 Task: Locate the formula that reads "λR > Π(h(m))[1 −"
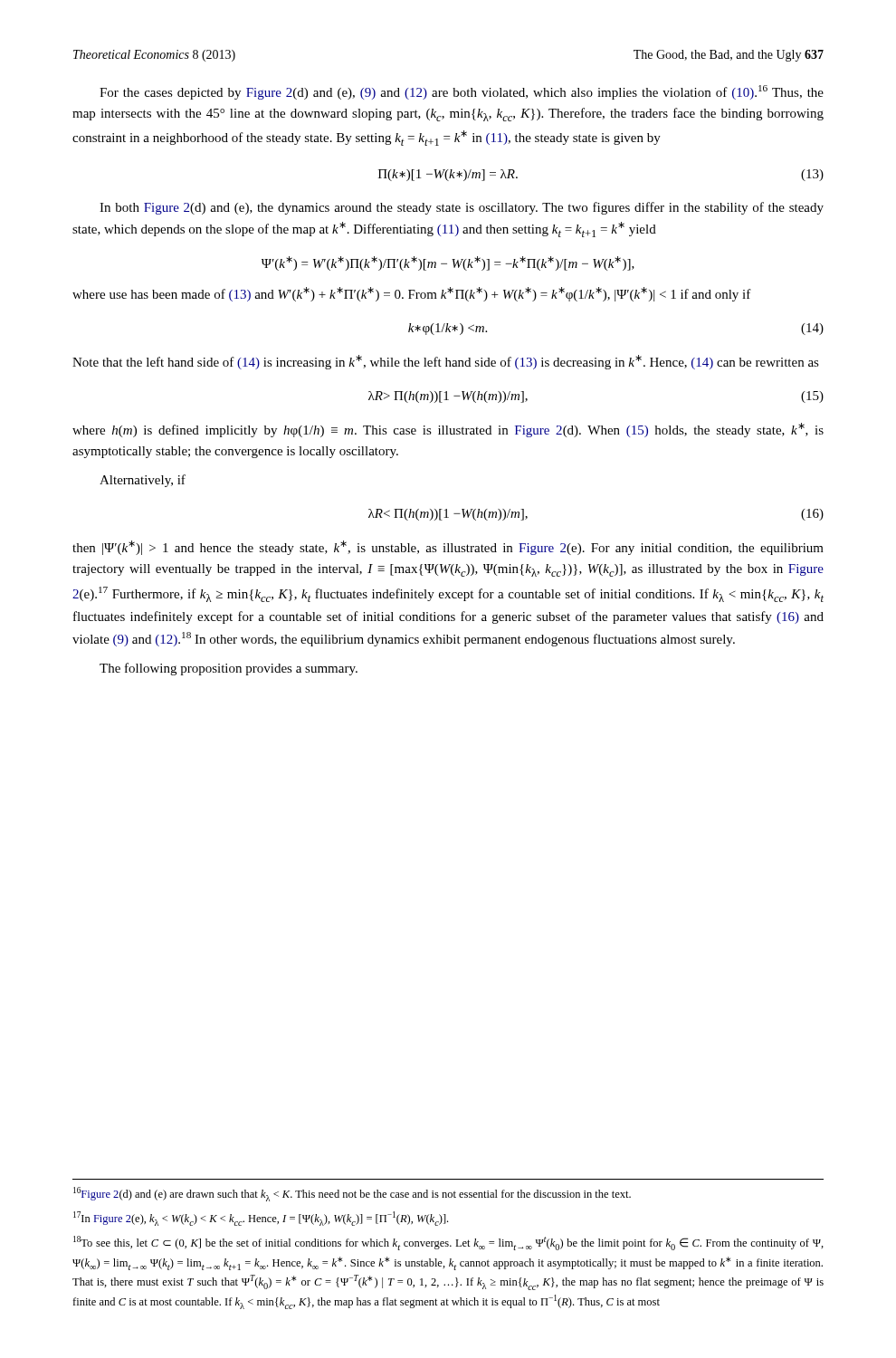[x=448, y=396]
